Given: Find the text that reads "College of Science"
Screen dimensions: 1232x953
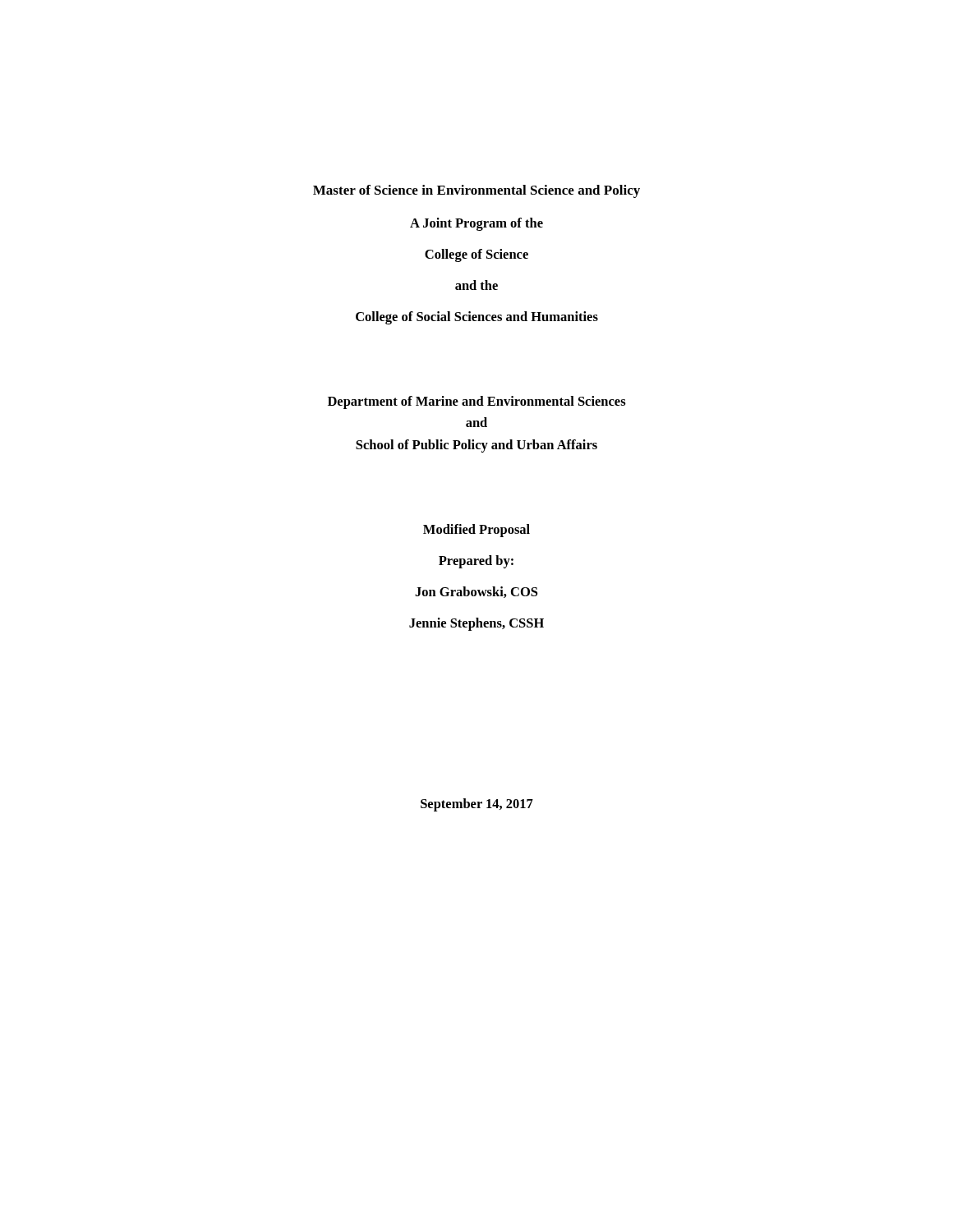Looking at the screenshot, I should [476, 254].
